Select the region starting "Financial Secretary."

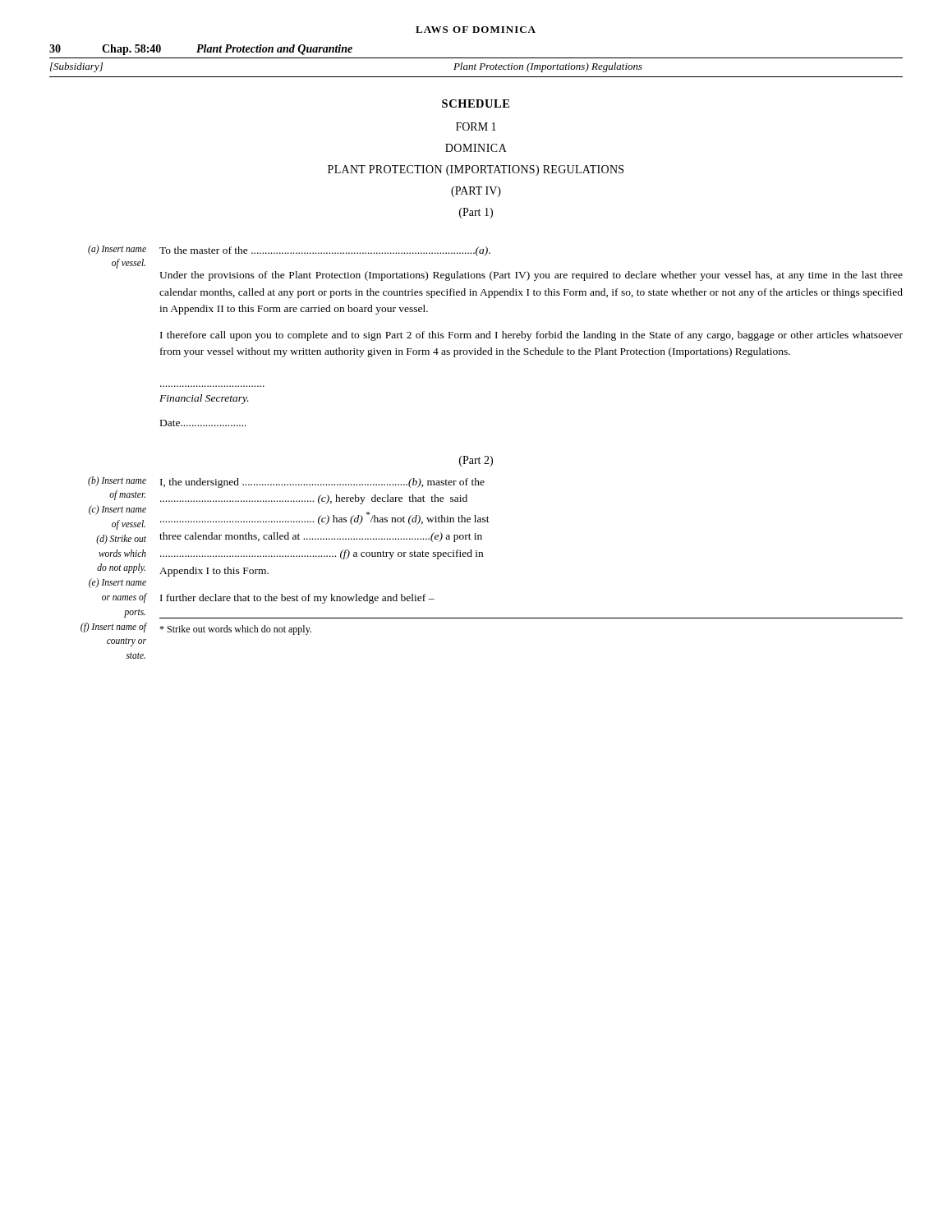tap(204, 398)
